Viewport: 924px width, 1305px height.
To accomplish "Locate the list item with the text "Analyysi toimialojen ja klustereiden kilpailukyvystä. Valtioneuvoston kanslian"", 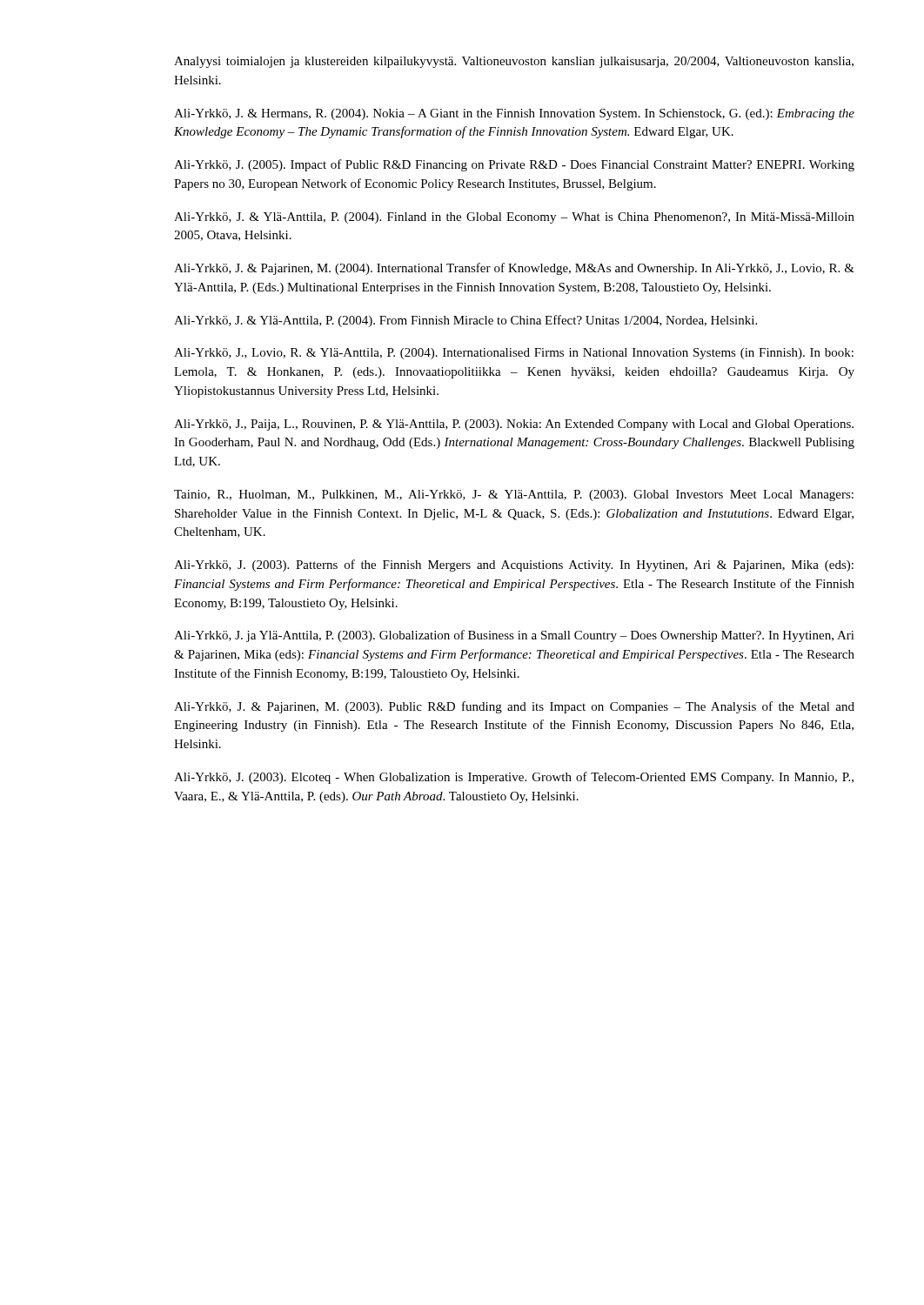I will tap(514, 70).
